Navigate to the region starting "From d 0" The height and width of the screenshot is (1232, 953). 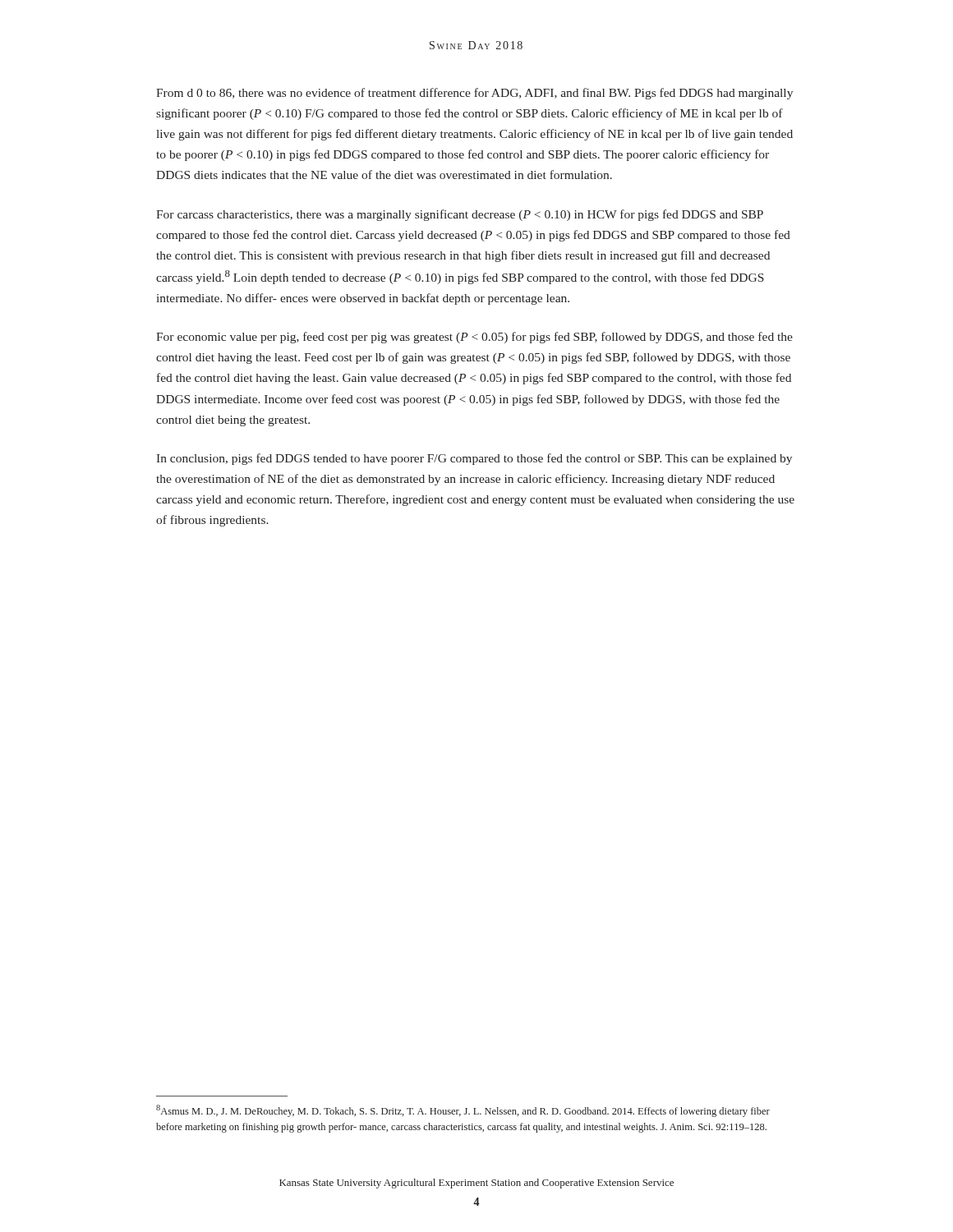pyautogui.click(x=475, y=134)
